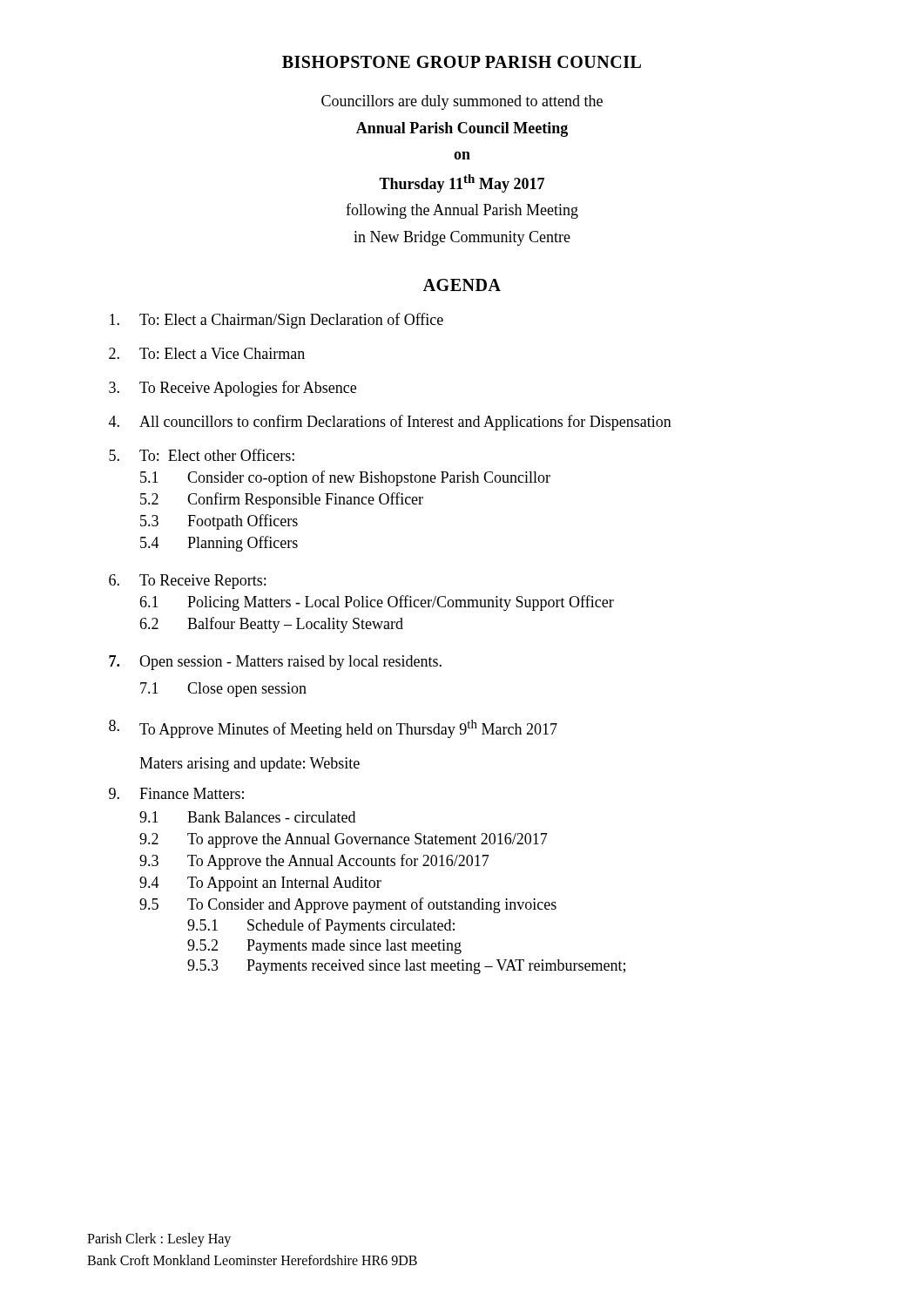Click on the list item that says "7. Open session -"
The height and width of the screenshot is (1307, 924).
275,663
